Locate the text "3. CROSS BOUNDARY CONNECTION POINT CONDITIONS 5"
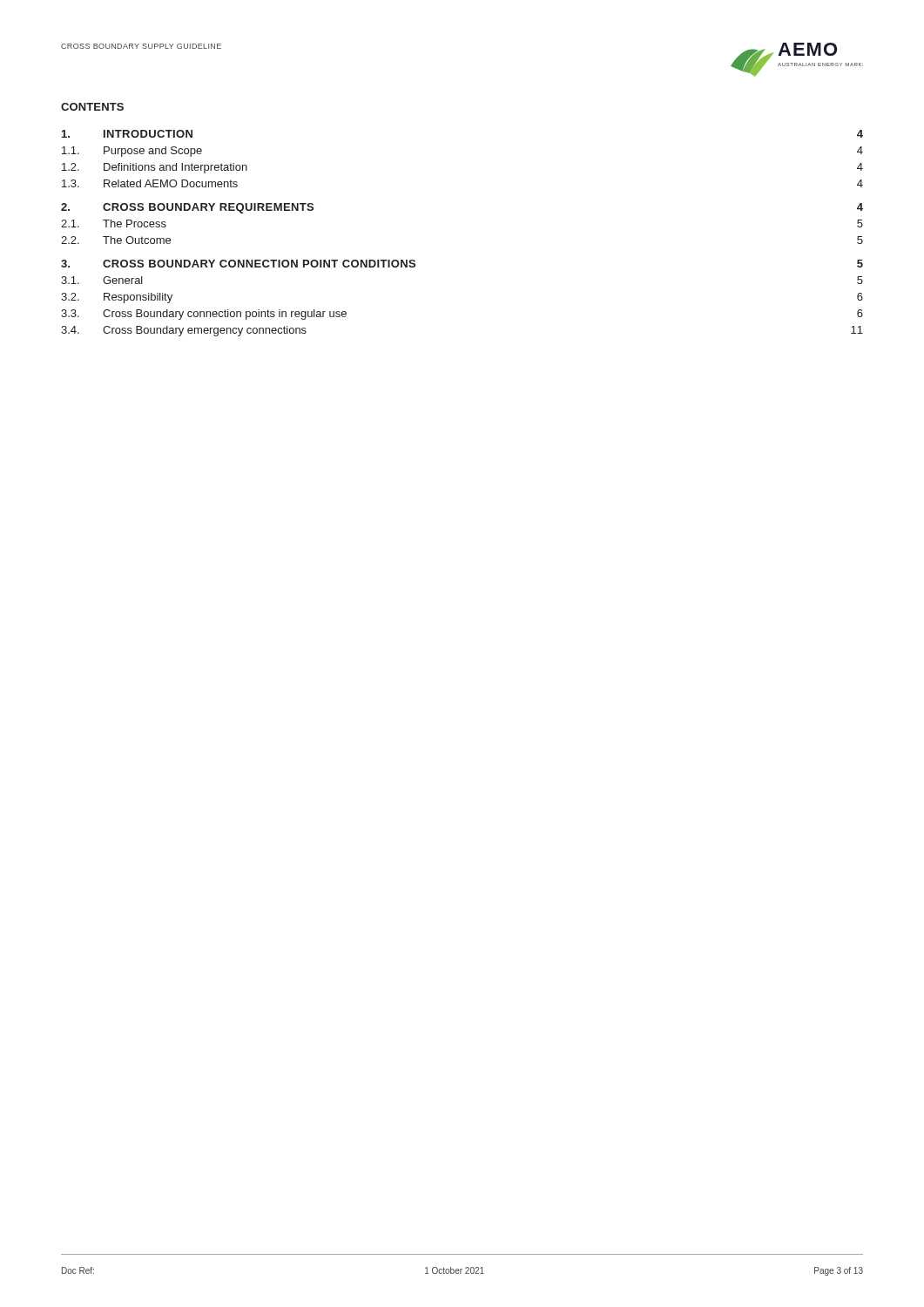The image size is (924, 1307). [x=64, y=264]
